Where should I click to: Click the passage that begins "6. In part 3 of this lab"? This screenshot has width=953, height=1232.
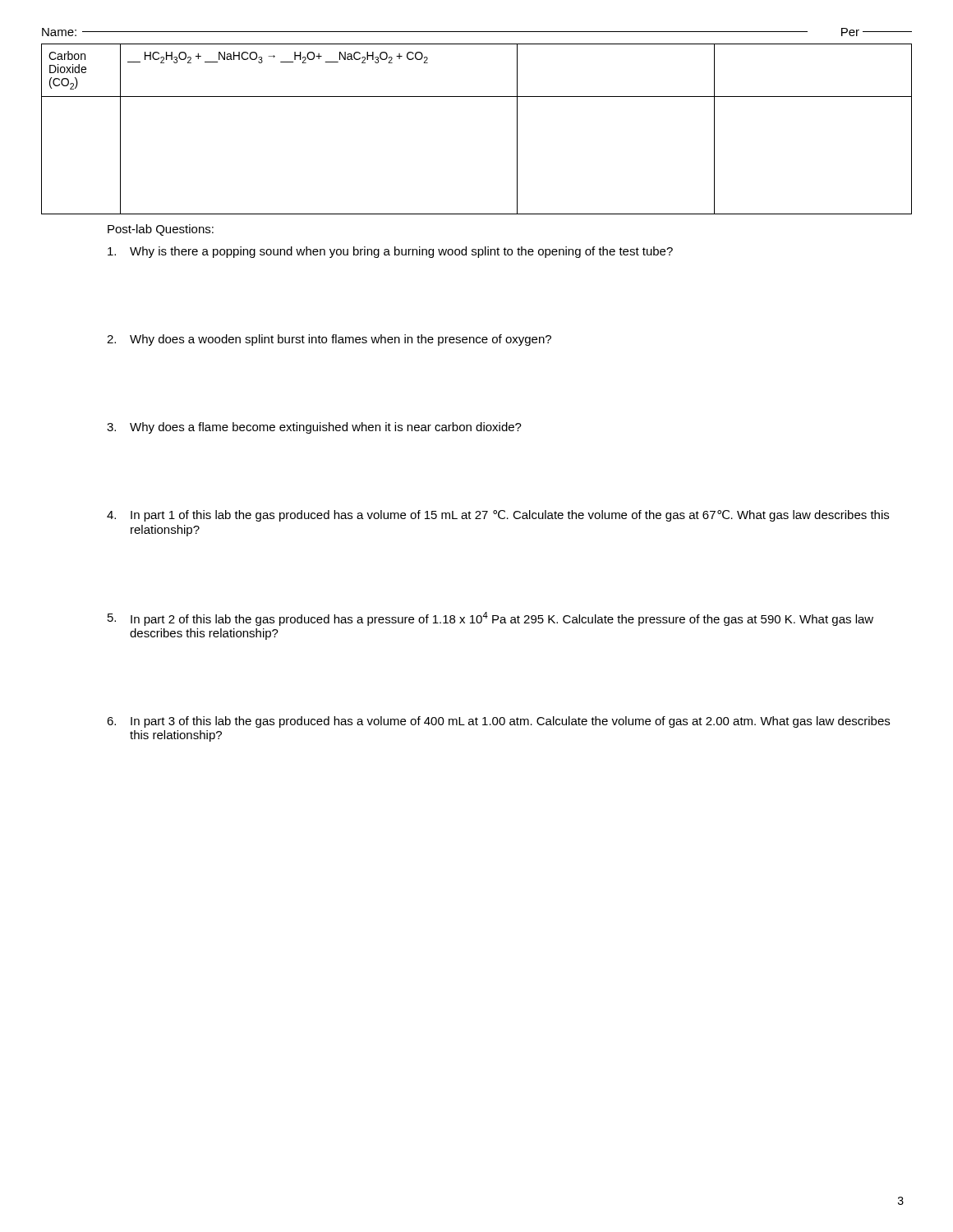click(x=505, y=728)
